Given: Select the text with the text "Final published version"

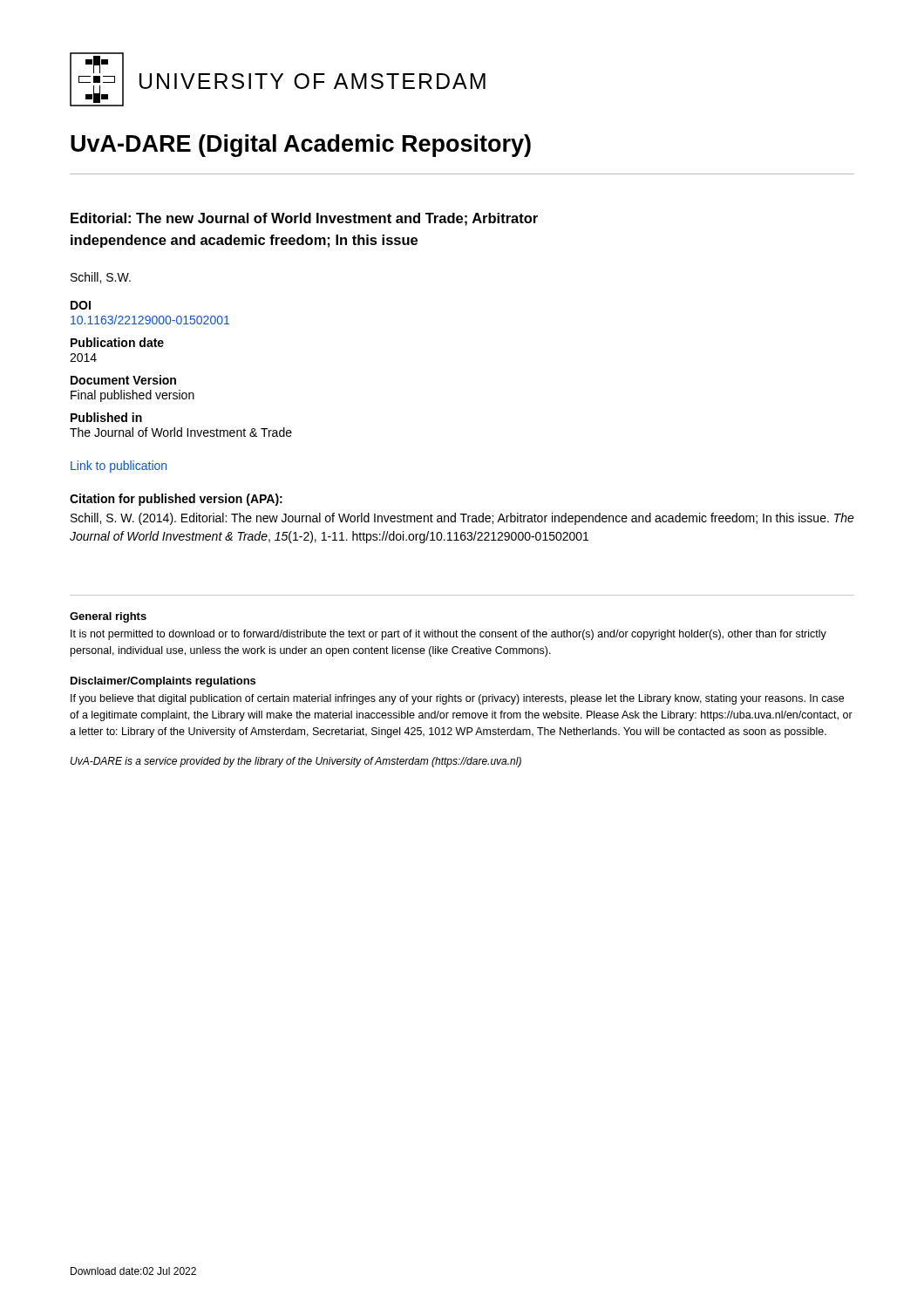Looking at the screenshot, I should tap(132, 395).
